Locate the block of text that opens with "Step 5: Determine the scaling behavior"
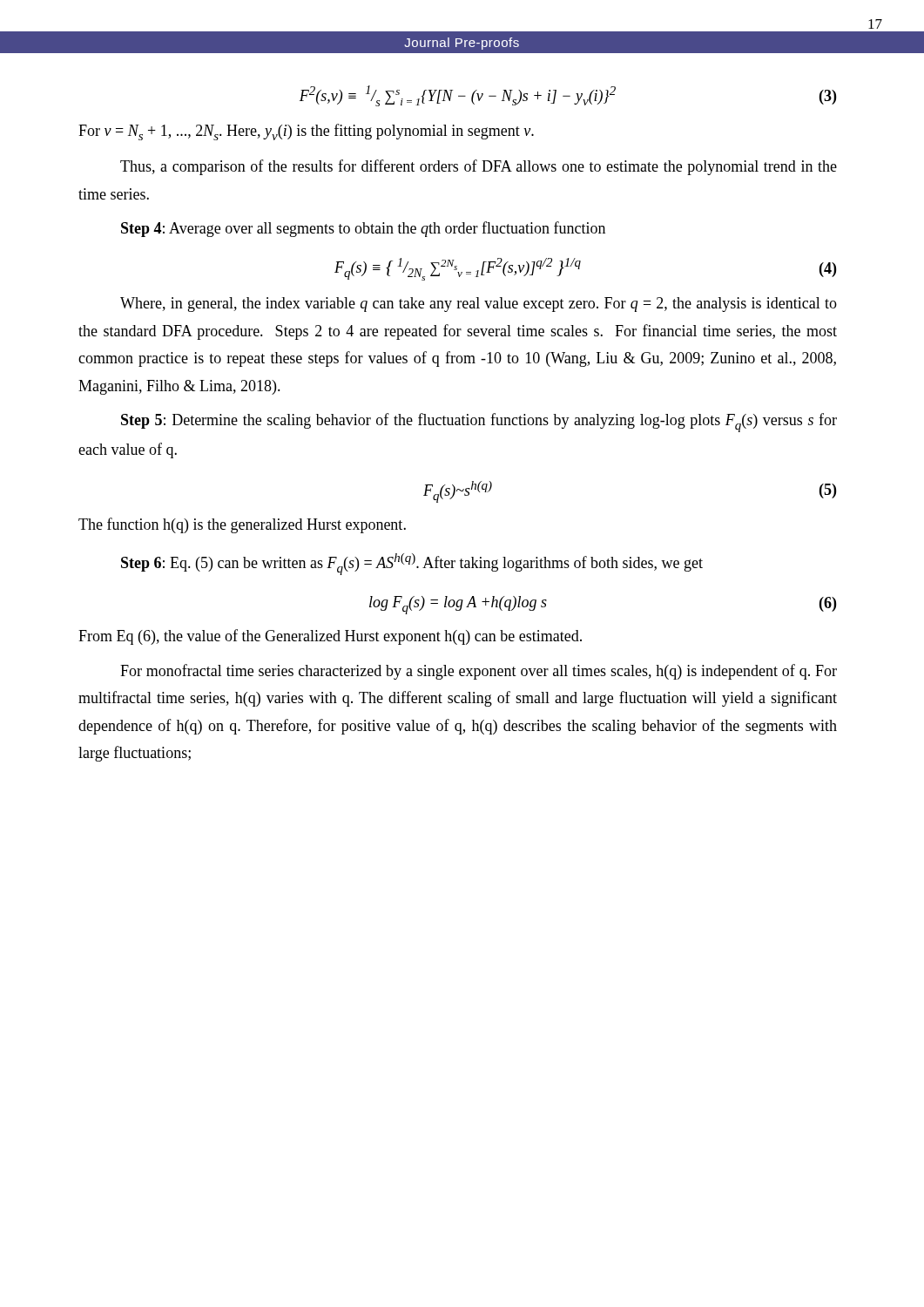Image resolution: width=924 pixels, height=1307 pixels. 458,435
